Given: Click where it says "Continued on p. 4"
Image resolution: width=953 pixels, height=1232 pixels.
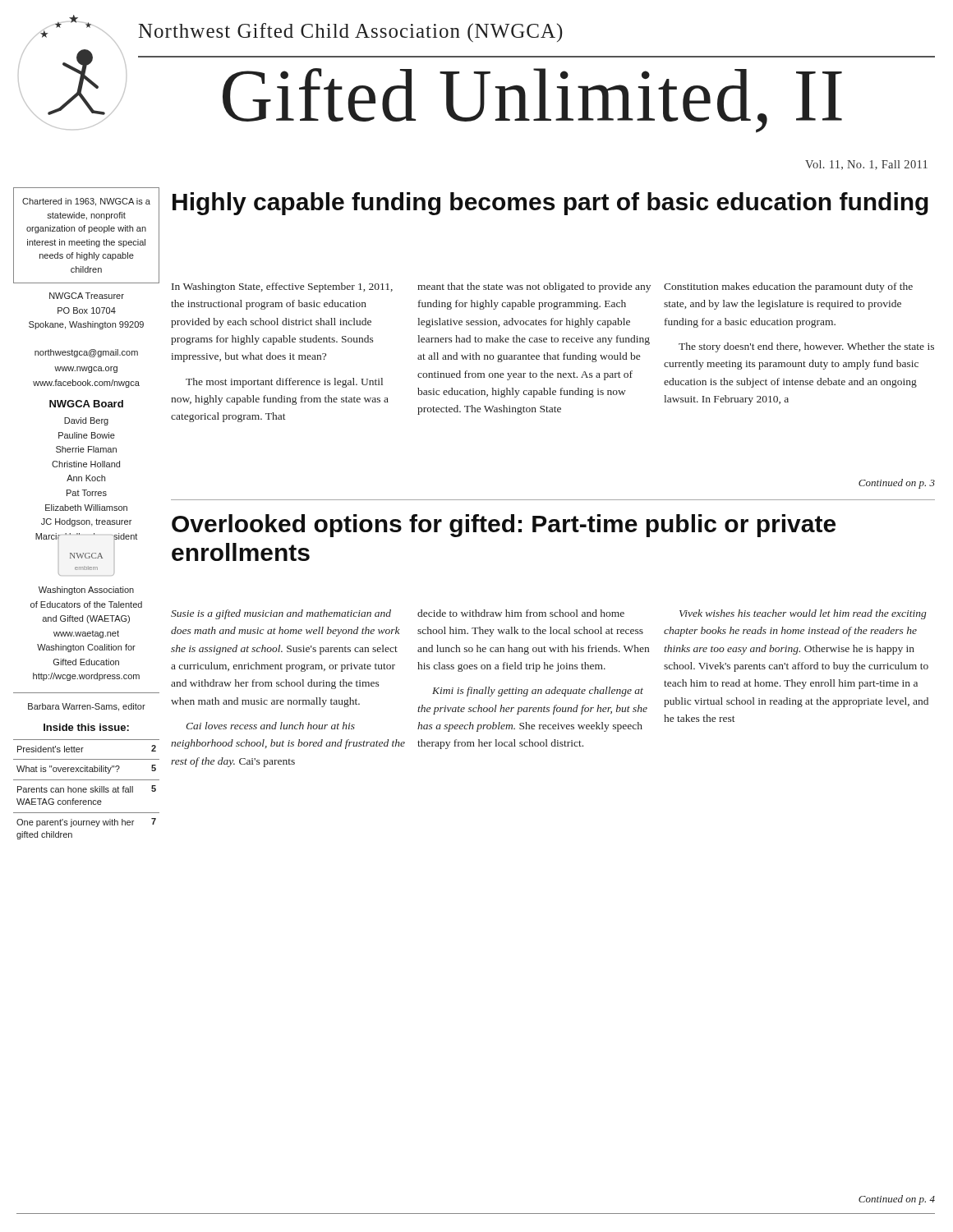Looking at the screenshot, I should coord(897,1199).
